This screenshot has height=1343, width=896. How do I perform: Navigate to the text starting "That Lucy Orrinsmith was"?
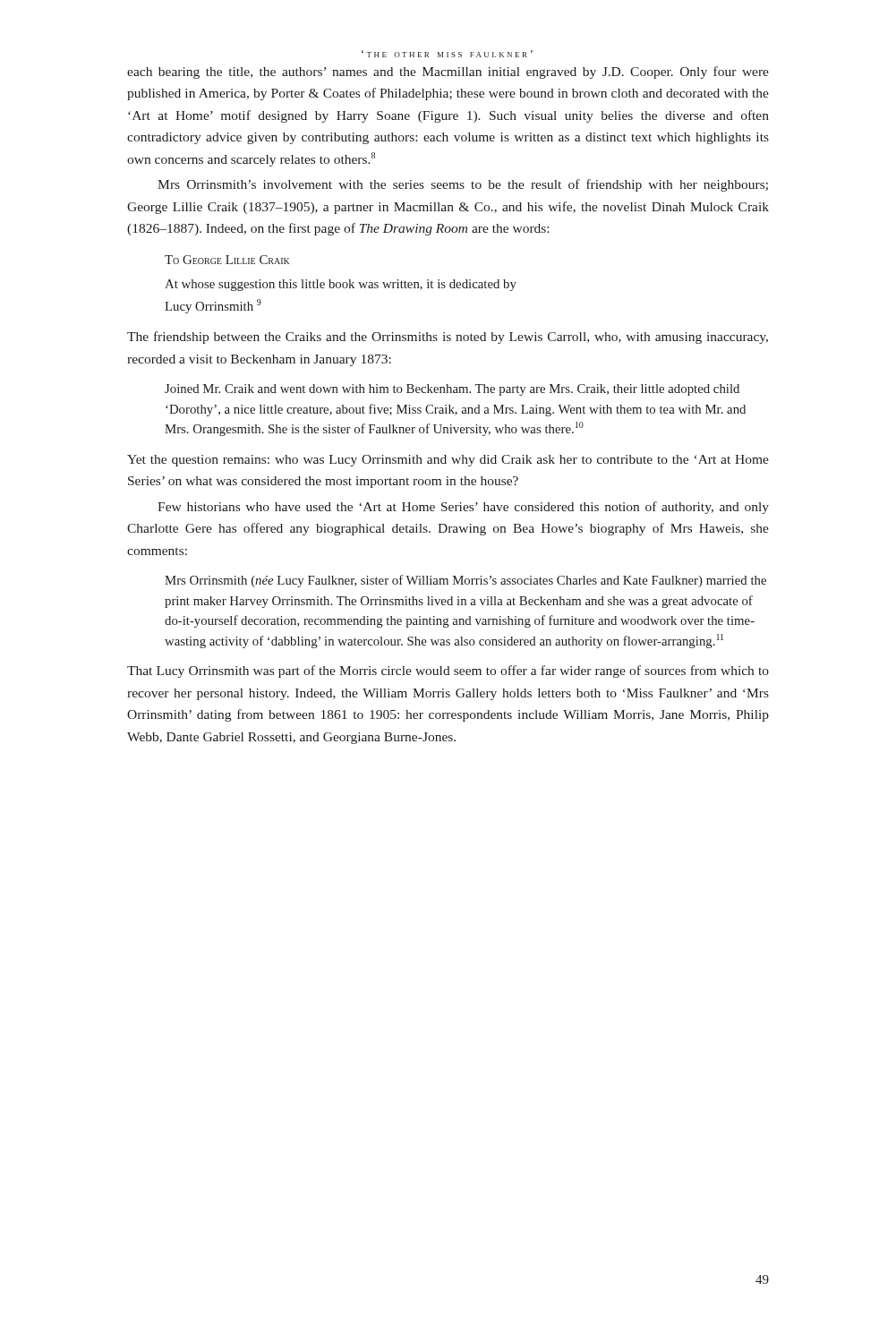(448, 704)
